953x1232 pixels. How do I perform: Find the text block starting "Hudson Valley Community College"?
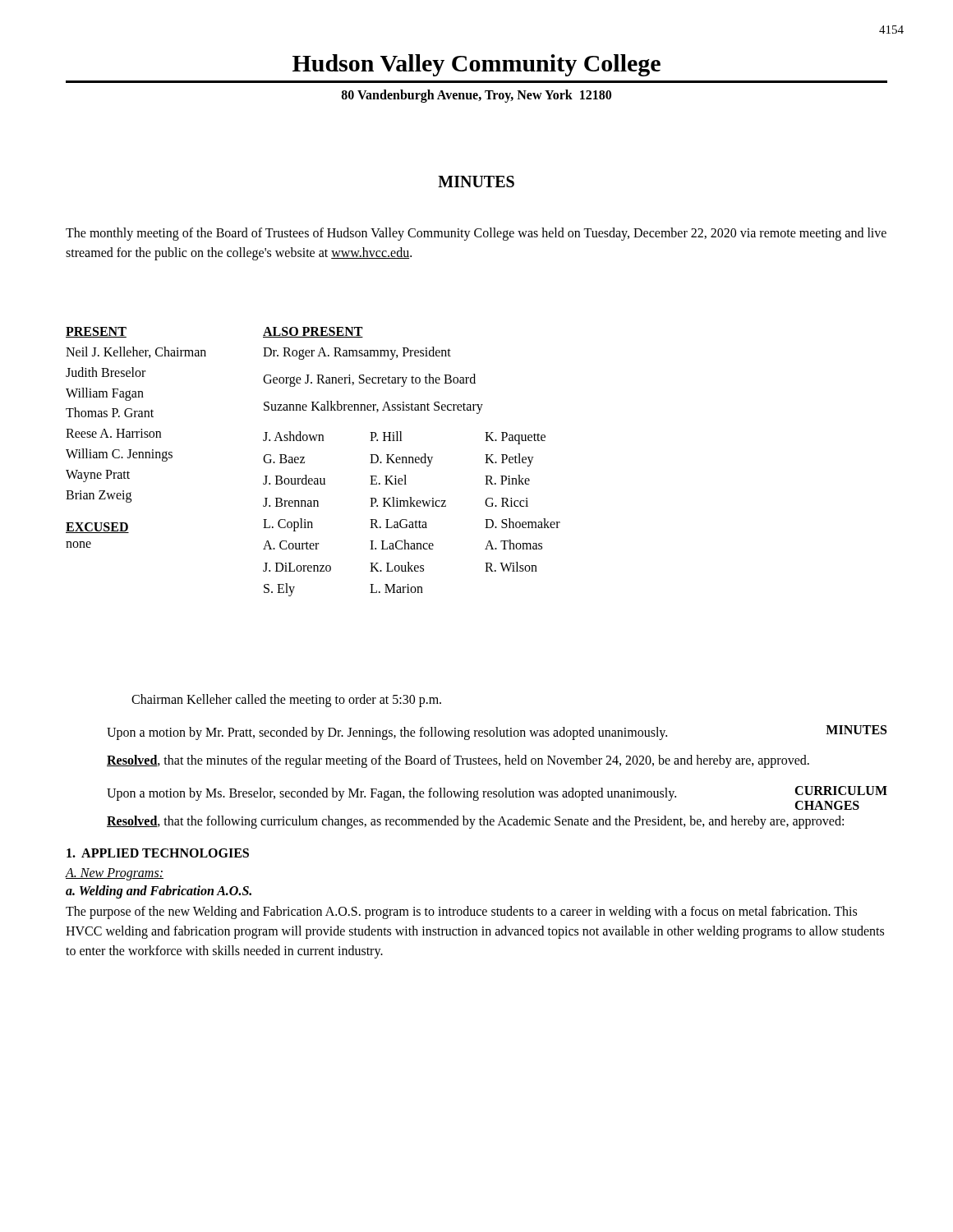click(x=476, y=76)
